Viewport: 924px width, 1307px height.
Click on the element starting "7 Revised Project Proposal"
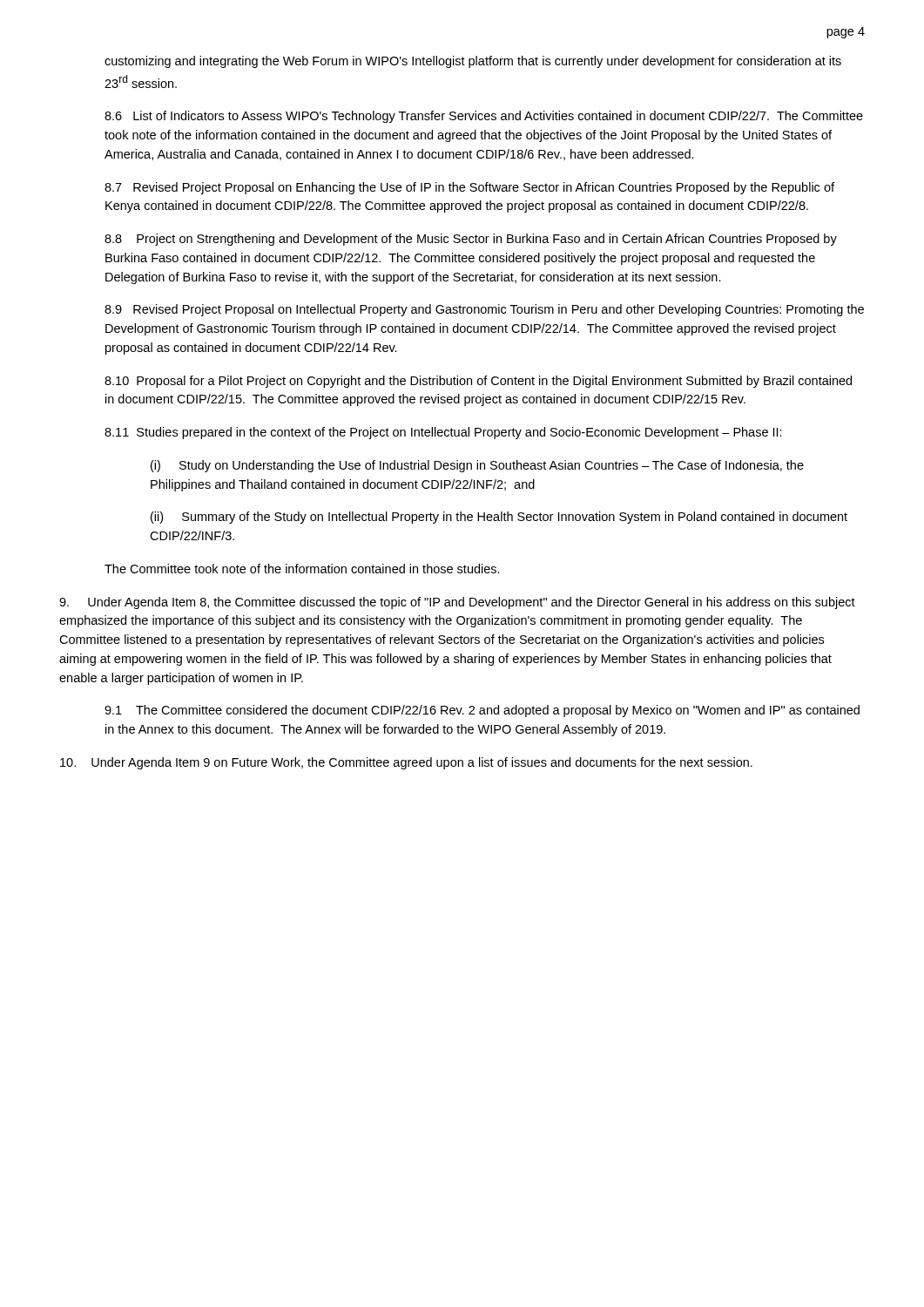click(469, 196)
